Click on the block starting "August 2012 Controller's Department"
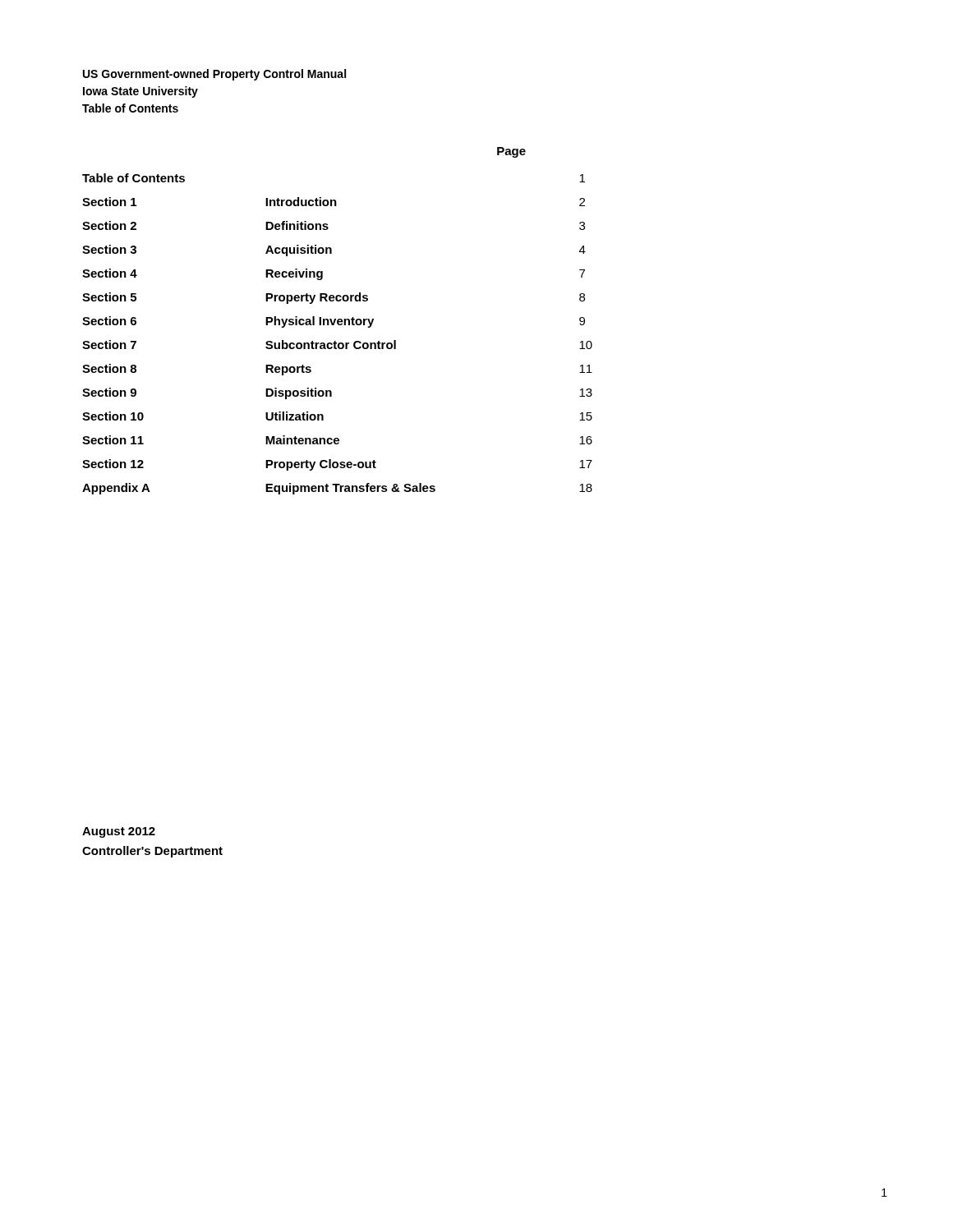 click(152, 841)
